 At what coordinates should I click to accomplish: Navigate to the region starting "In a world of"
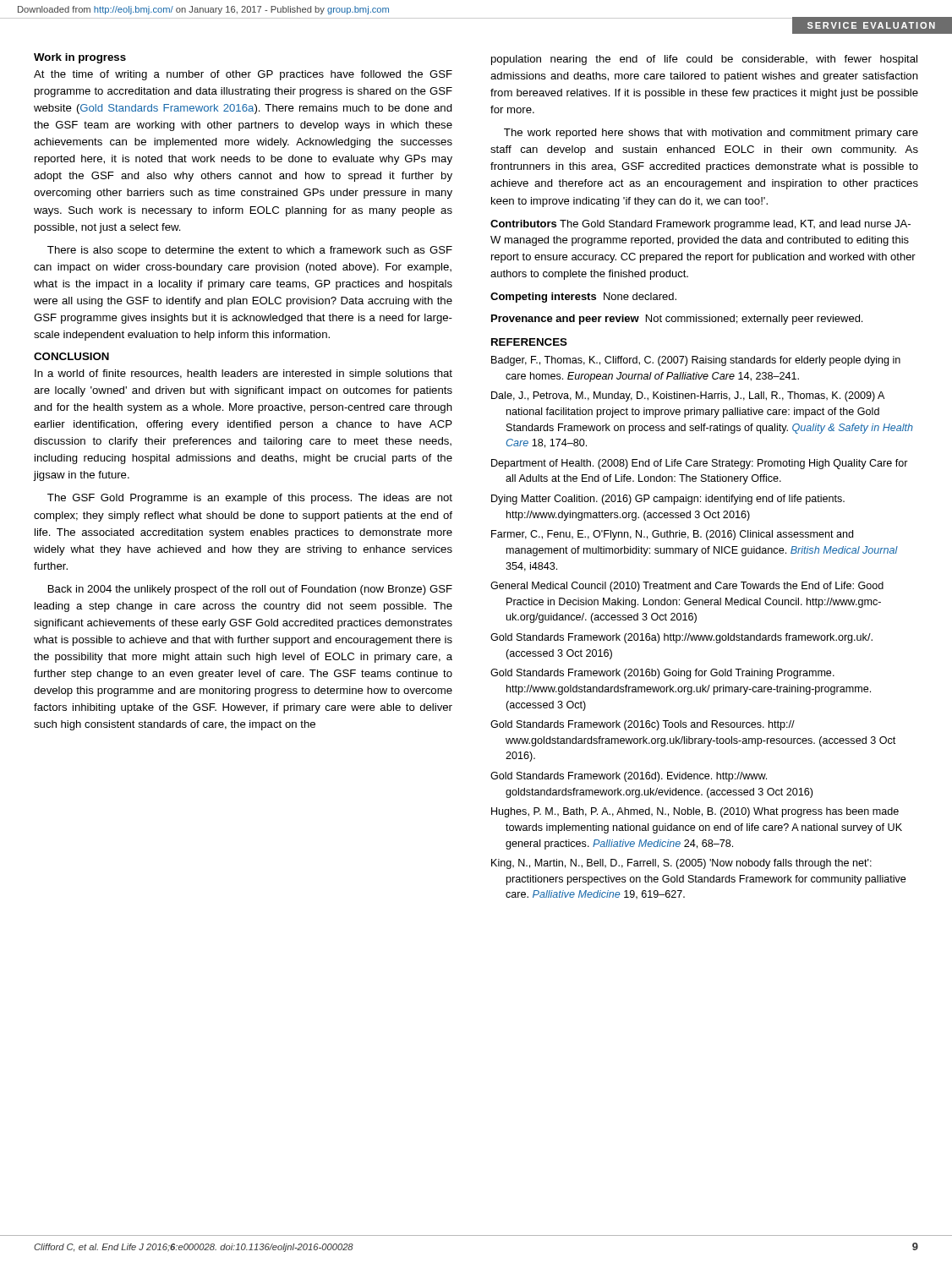pos(243,424)
